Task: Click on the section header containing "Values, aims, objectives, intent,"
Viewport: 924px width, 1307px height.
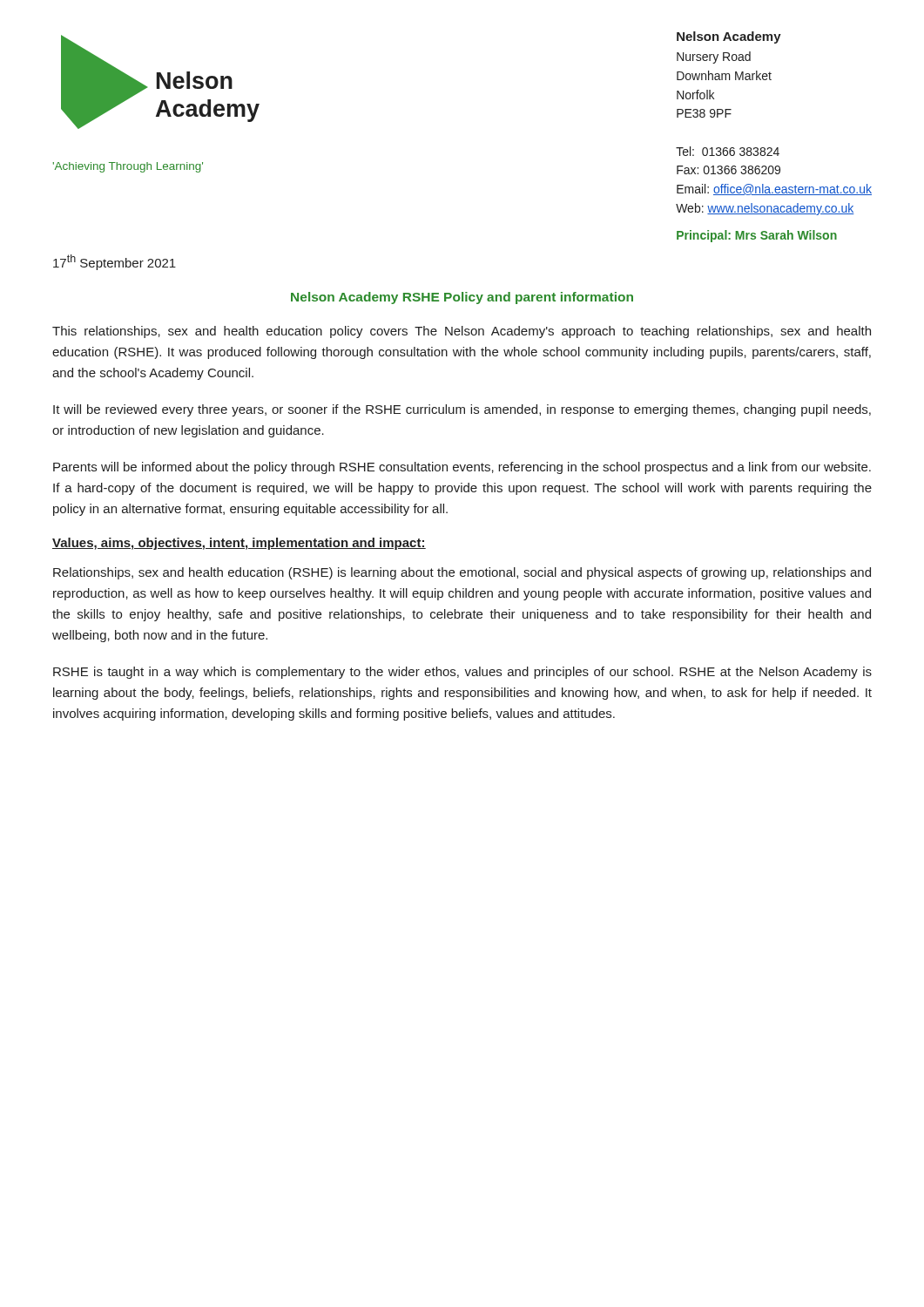Action: [x=239, y=542]
